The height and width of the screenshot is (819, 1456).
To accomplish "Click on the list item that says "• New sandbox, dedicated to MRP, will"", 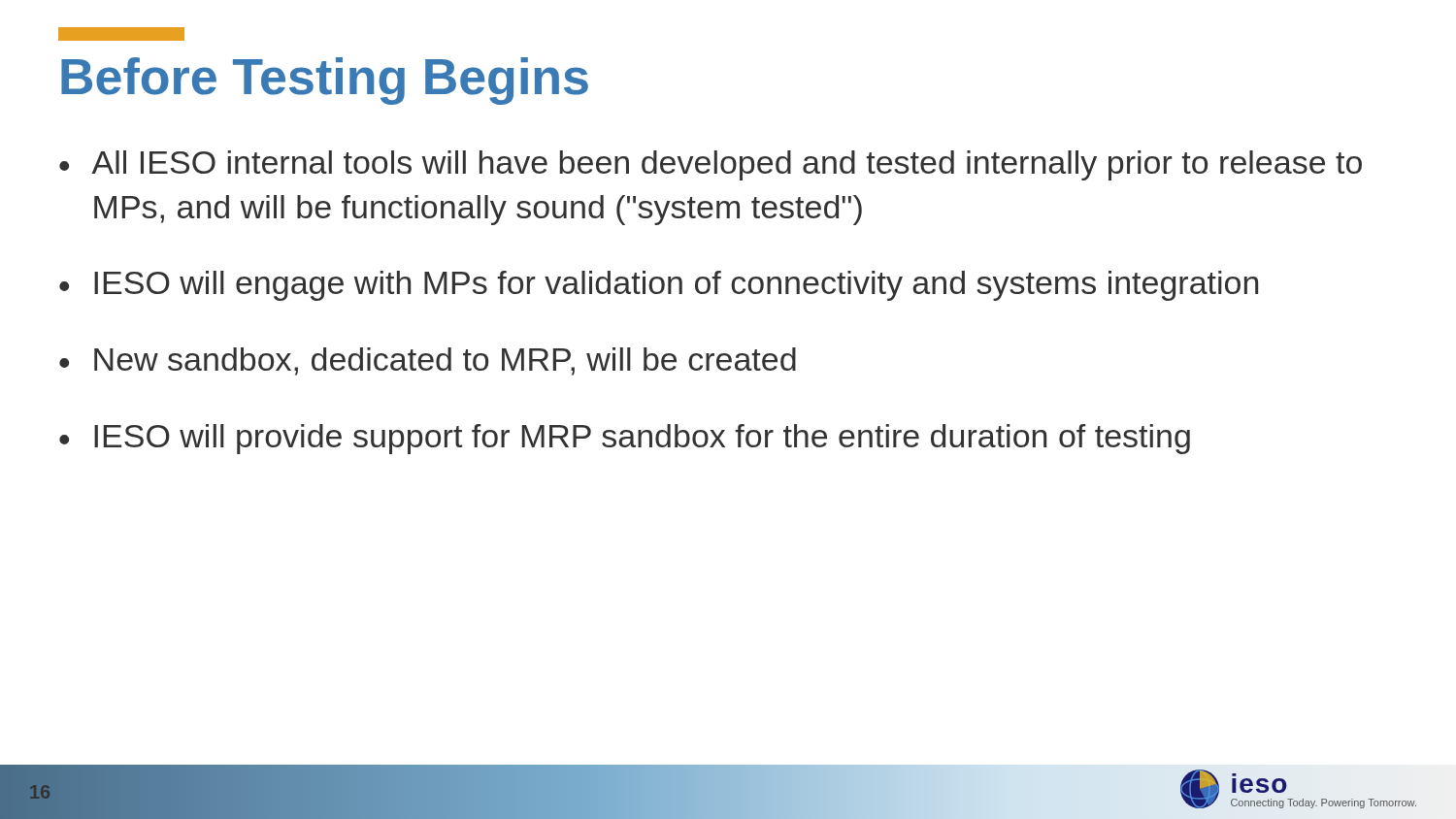I will click(428, 361).
